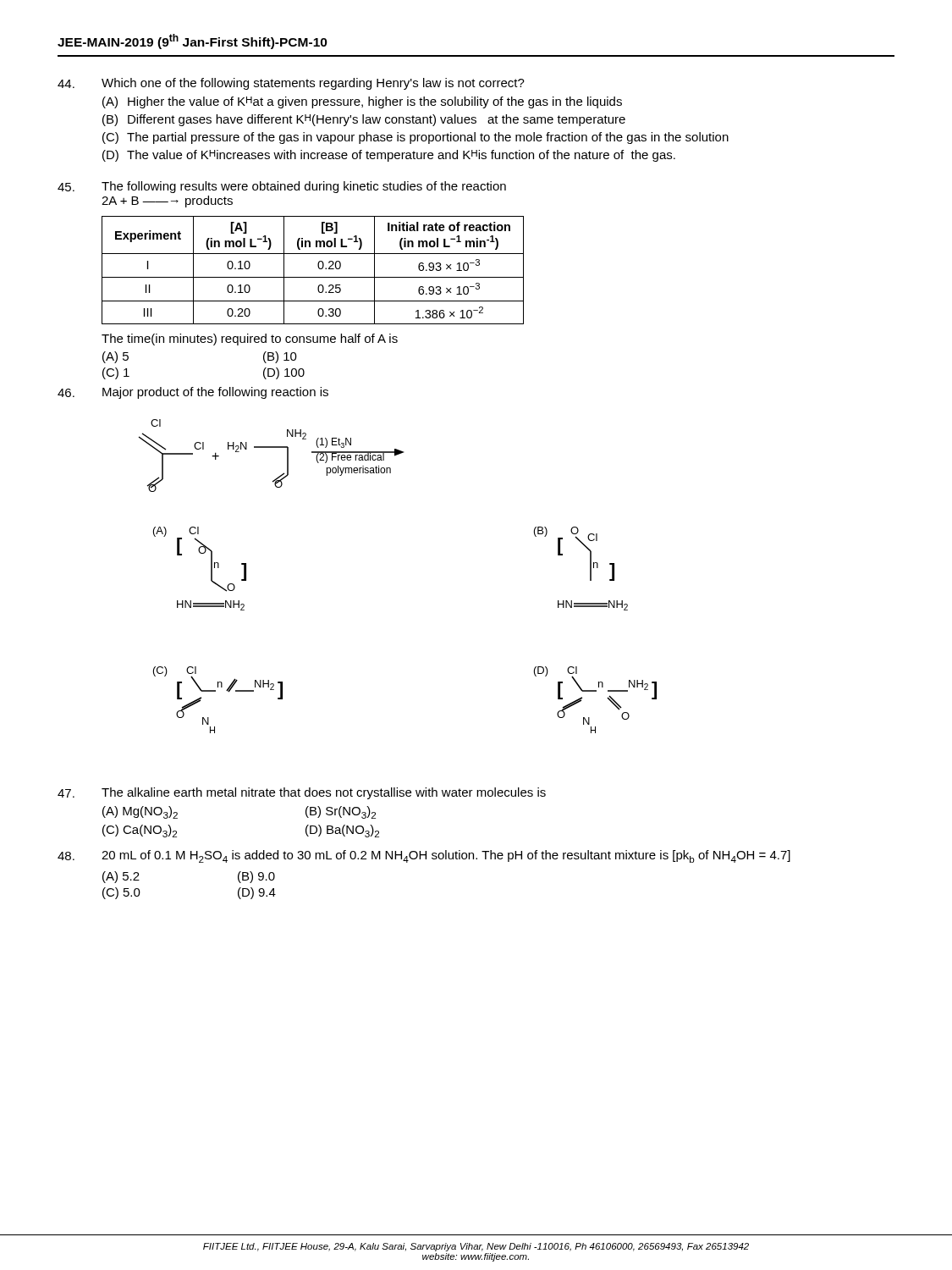Click the passage that begins "45. The following results were obtained during"
The height and width of the screenshot is (1270, 952).
pos(476,279)
